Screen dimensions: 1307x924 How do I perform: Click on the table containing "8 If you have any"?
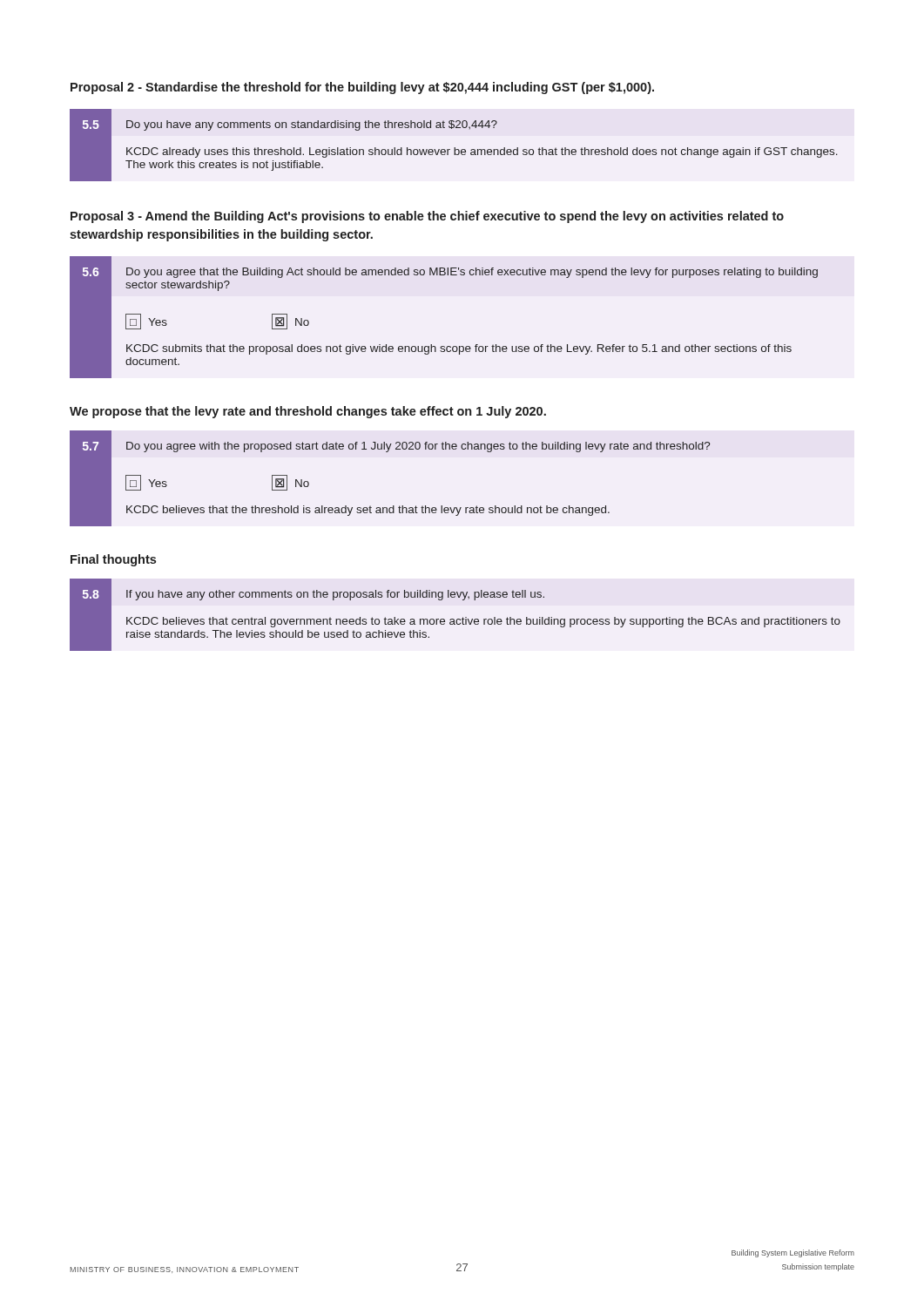[462, 615]
